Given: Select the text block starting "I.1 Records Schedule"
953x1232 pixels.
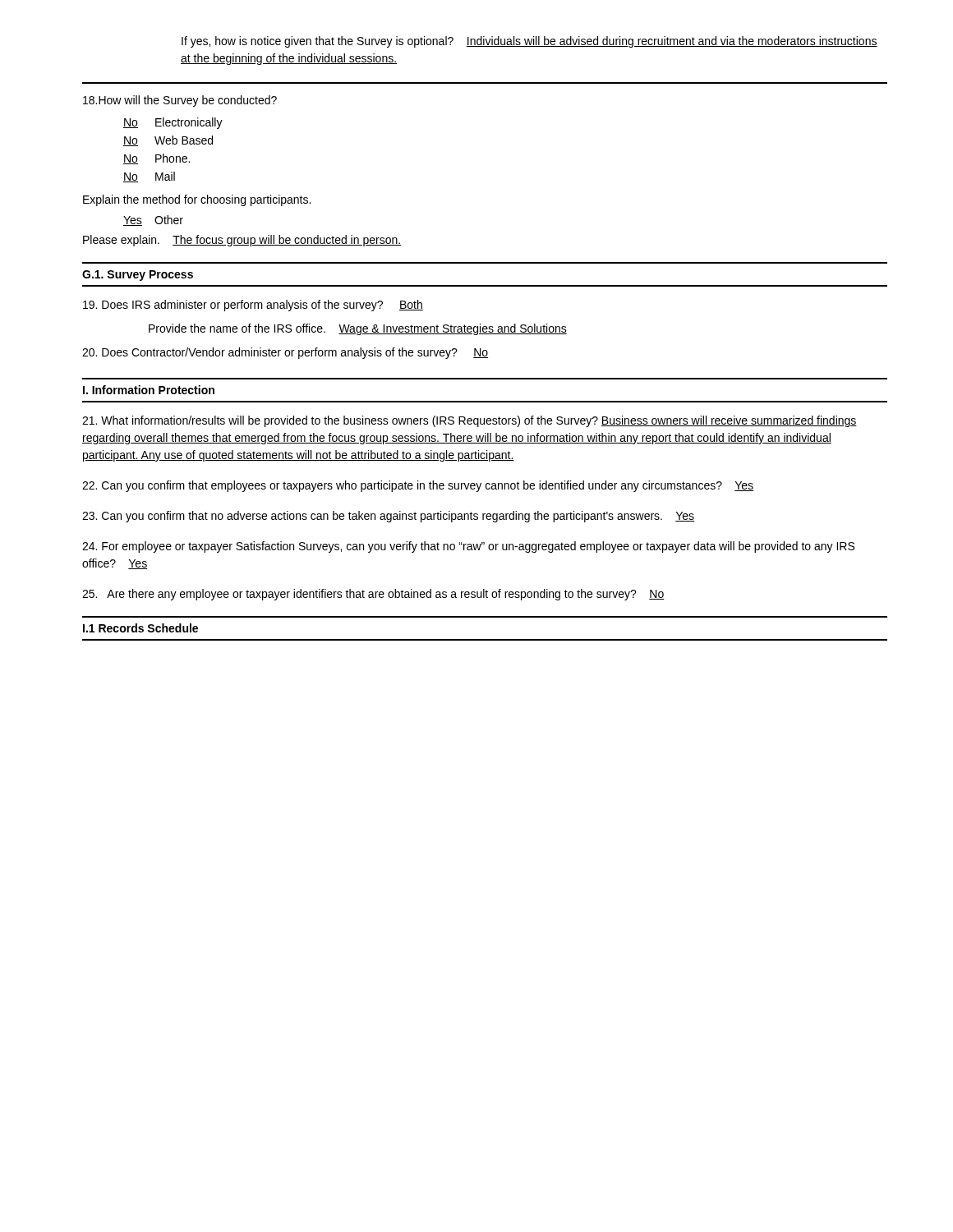Looking at the screenshot, I should [x=140, y=628].
